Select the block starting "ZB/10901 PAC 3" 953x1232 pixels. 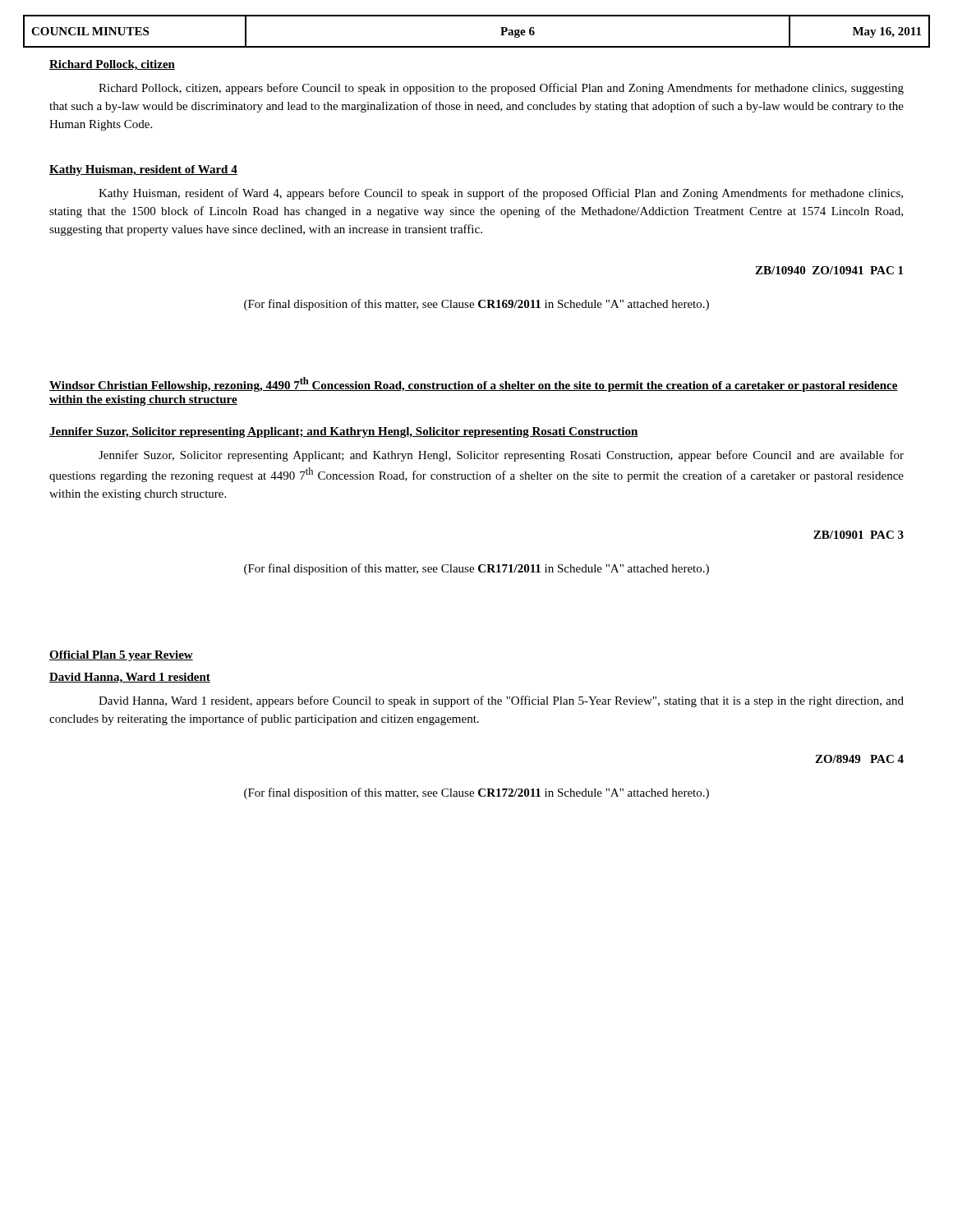(858, 535)
